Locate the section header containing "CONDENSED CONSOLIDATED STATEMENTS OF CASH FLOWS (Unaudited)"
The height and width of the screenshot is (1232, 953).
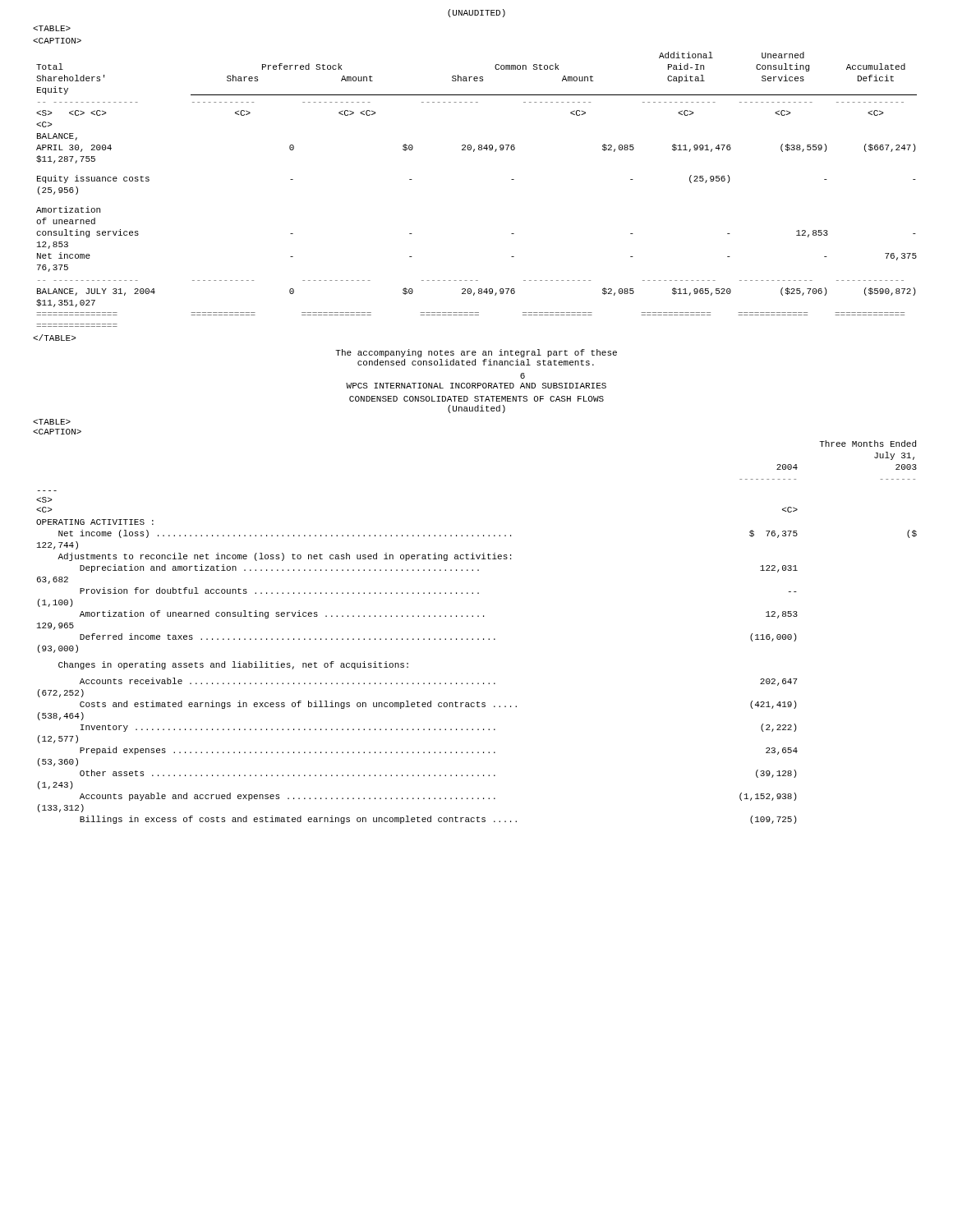pyautogui.click(x=476, y=404)
